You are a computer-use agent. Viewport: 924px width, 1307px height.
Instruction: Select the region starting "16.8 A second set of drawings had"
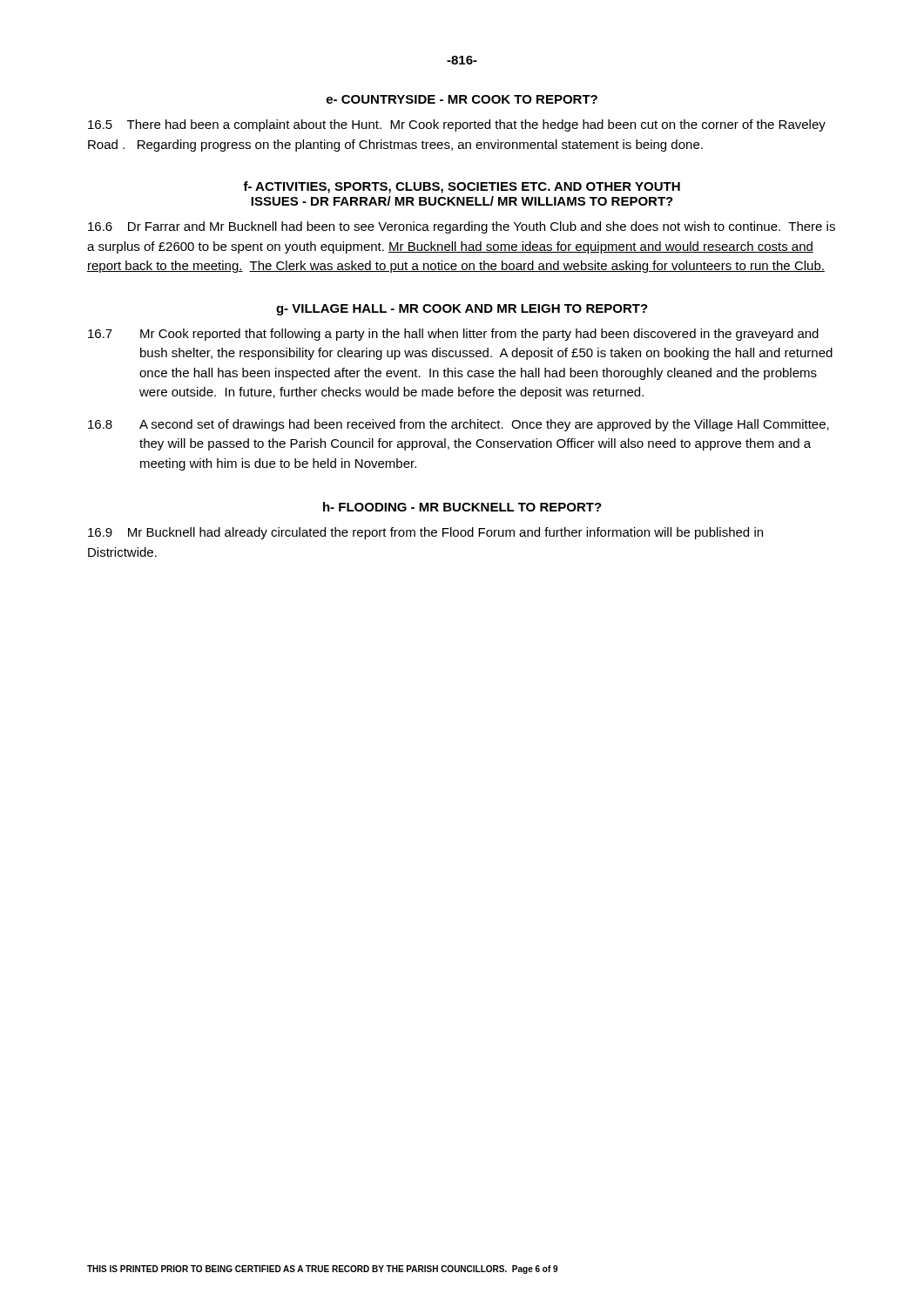(462, 444)
